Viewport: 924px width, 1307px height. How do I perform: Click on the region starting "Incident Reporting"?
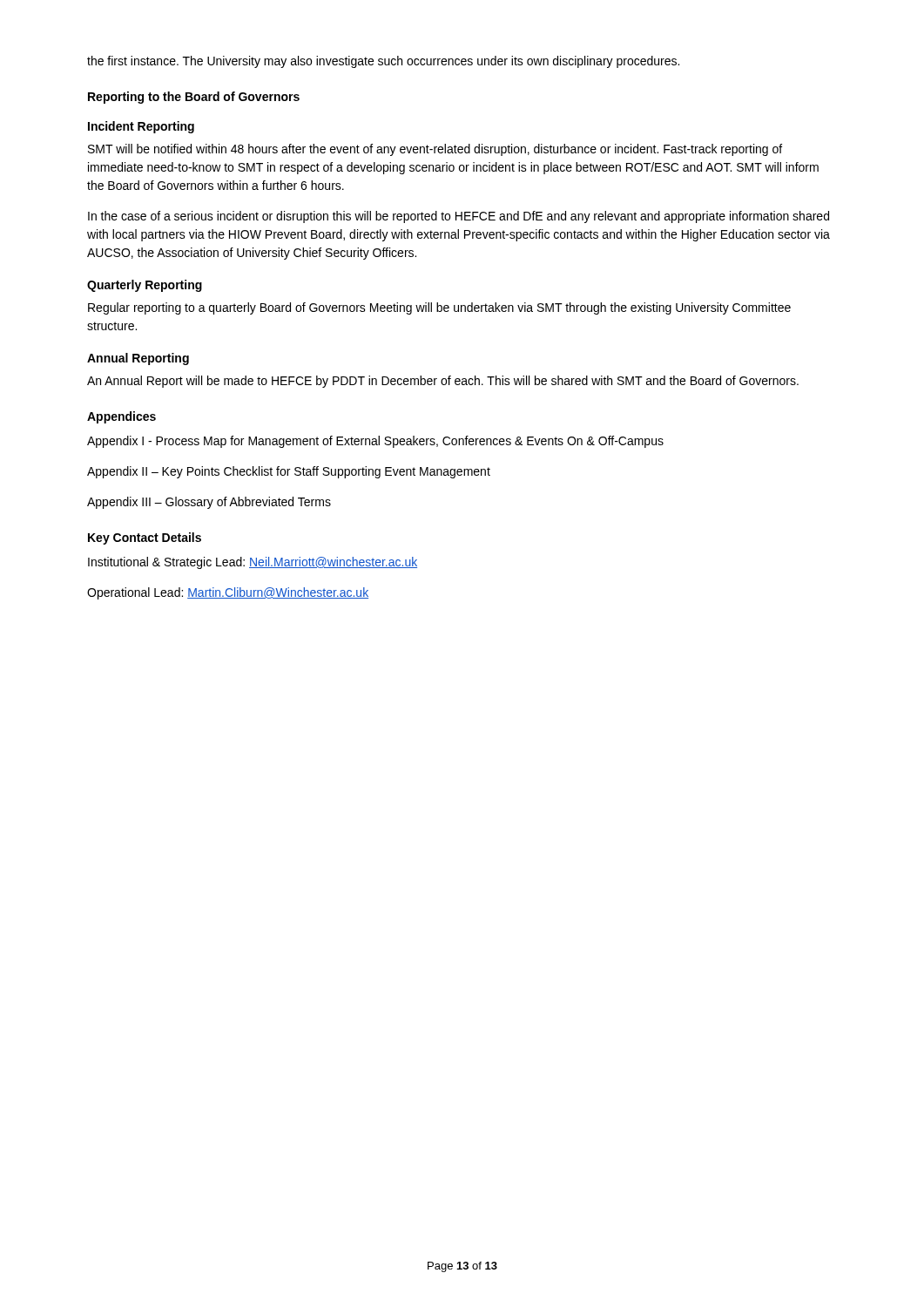(141, 126)
